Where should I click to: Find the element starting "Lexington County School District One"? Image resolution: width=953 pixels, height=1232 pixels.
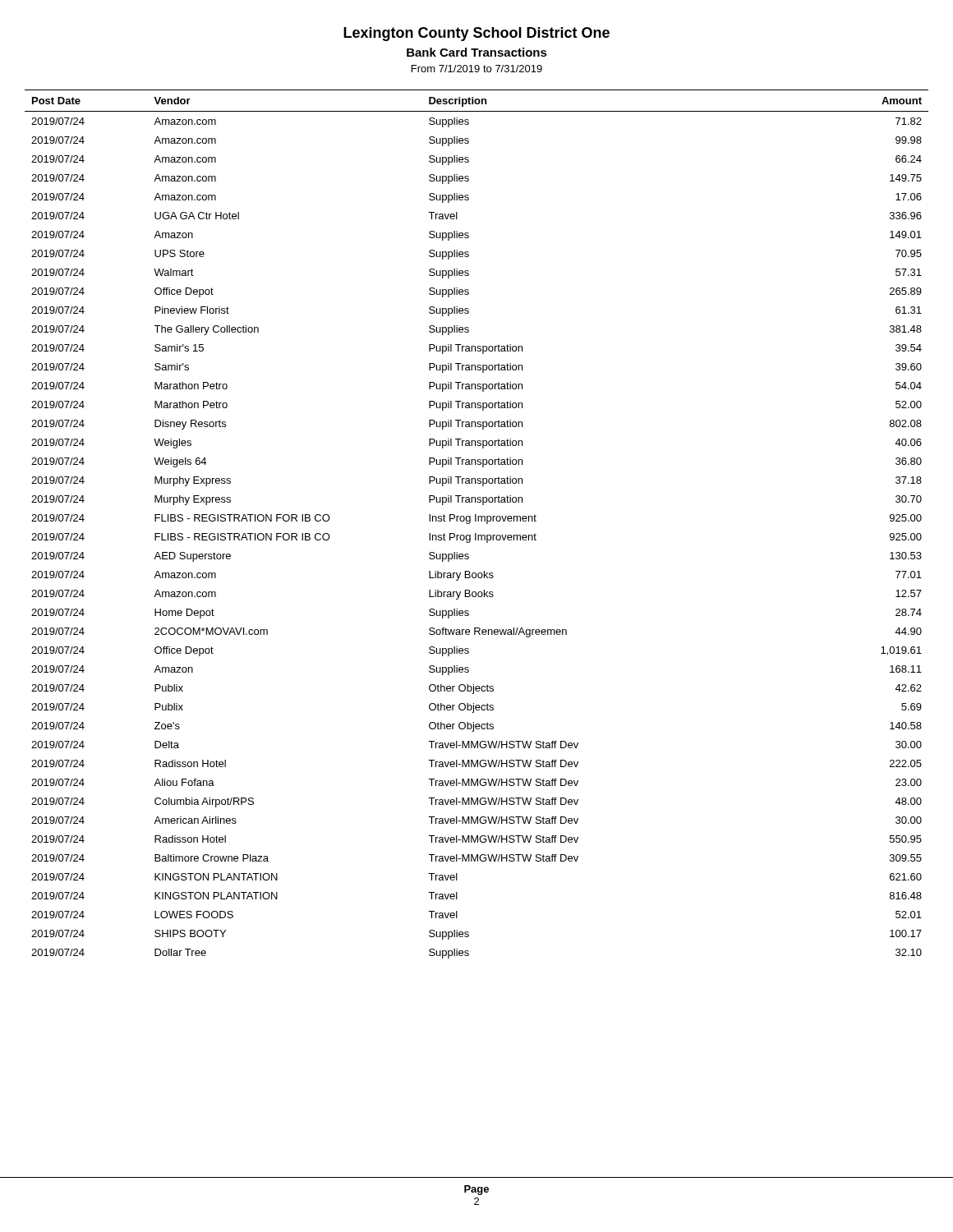point(476,33)
